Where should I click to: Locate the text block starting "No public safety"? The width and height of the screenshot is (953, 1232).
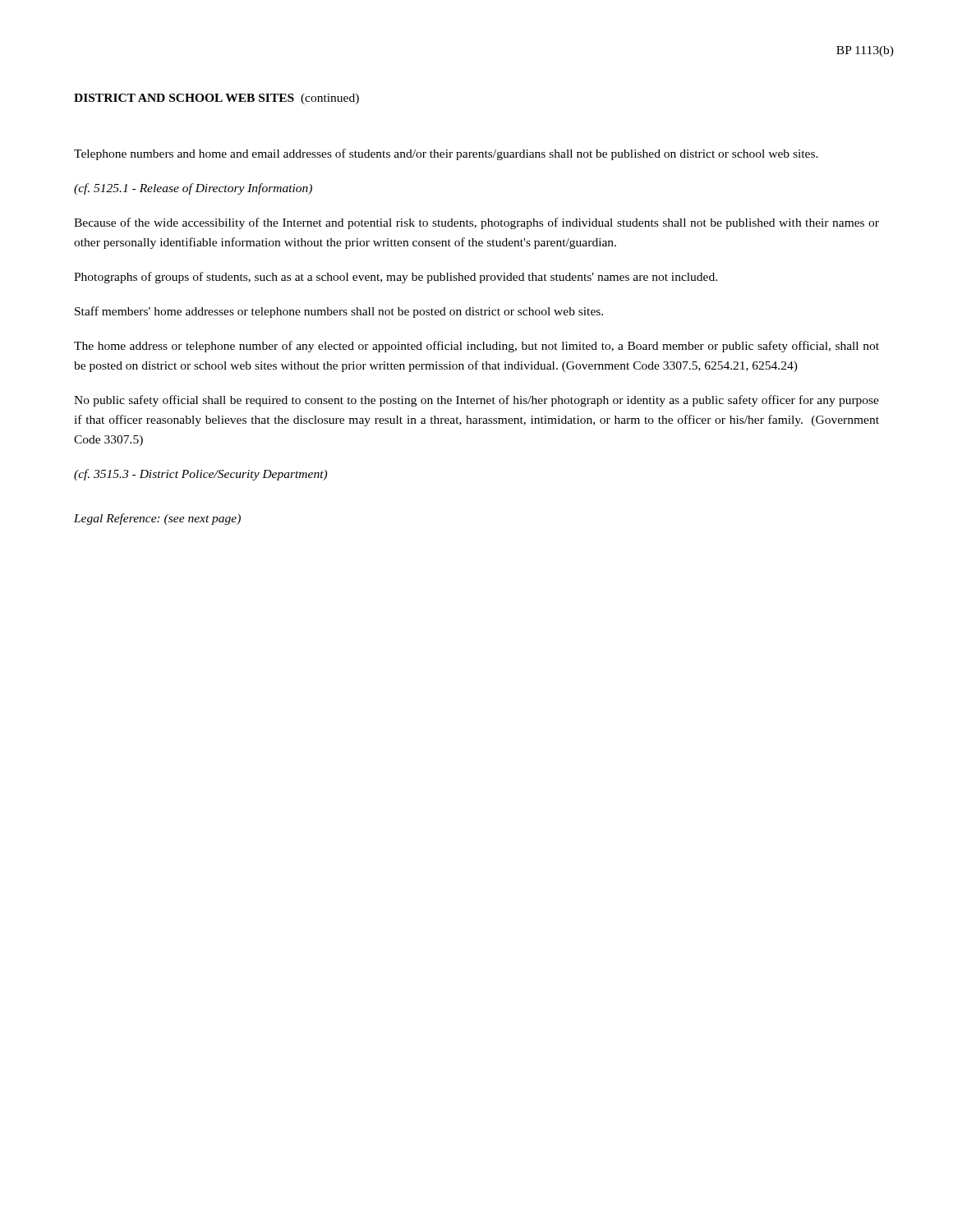(x=476, y=419)
